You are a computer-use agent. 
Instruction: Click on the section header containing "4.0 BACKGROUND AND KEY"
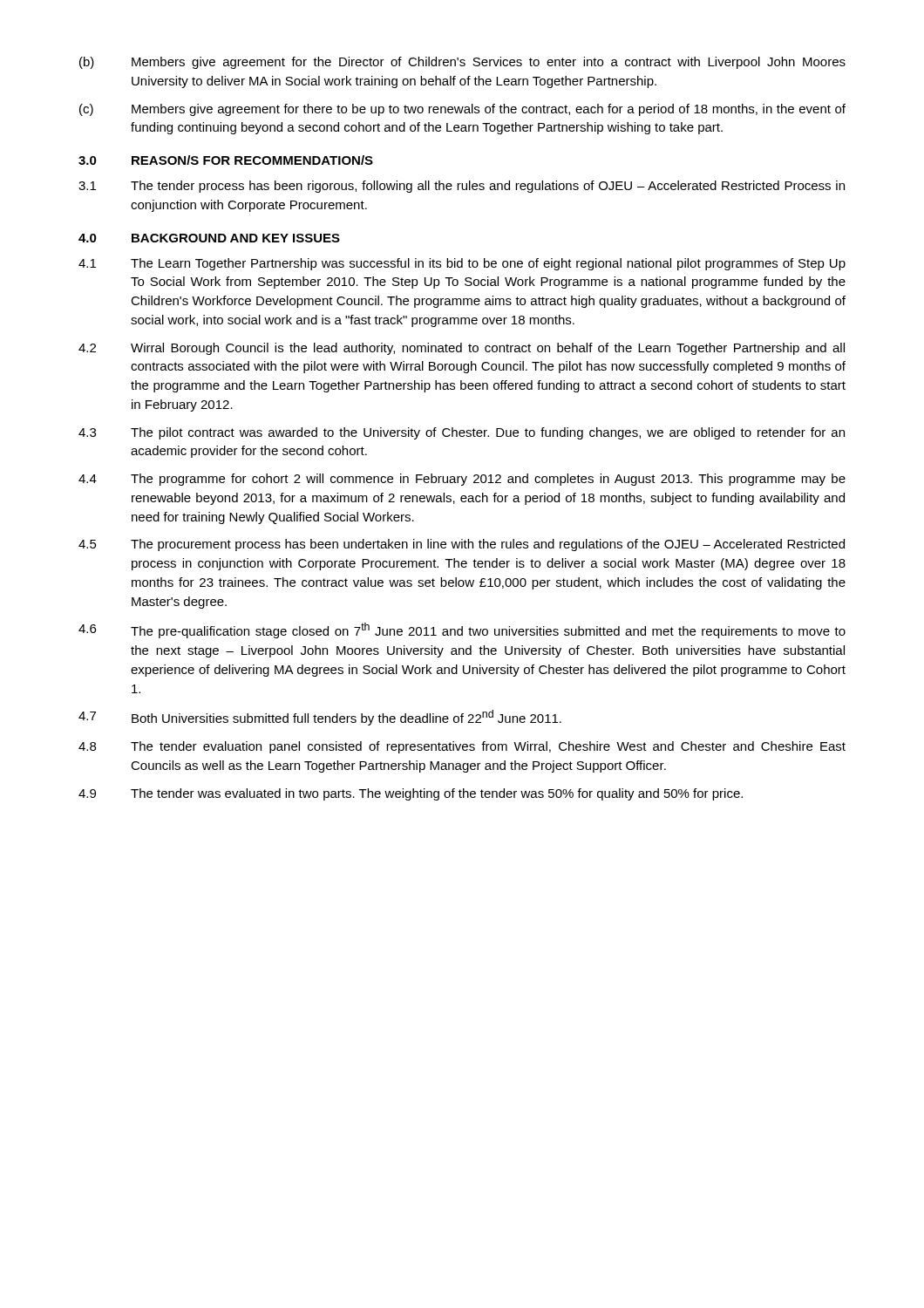point(209,237)
